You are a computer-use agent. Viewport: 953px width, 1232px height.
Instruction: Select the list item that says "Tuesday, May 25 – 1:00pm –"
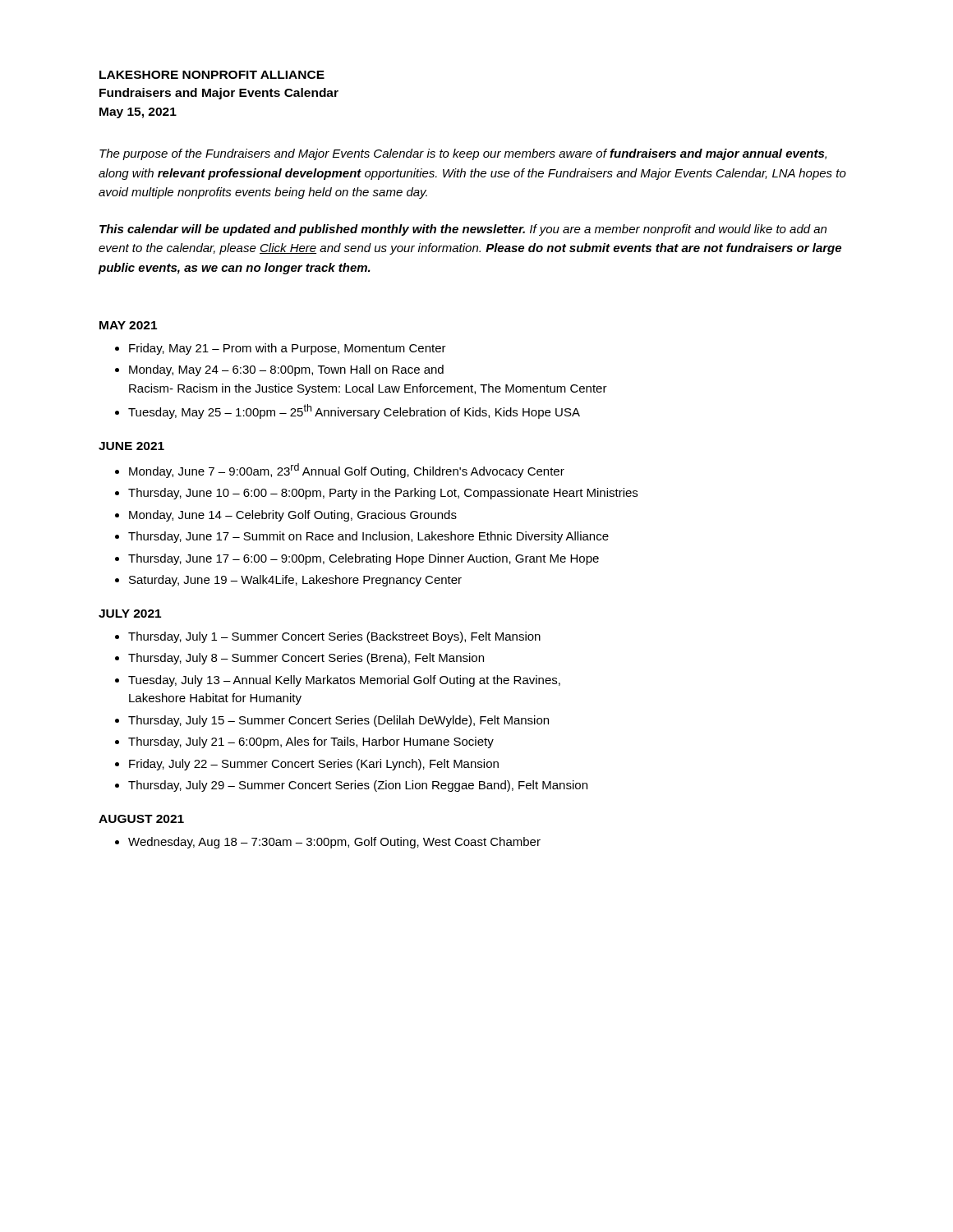tap(354, 411)
